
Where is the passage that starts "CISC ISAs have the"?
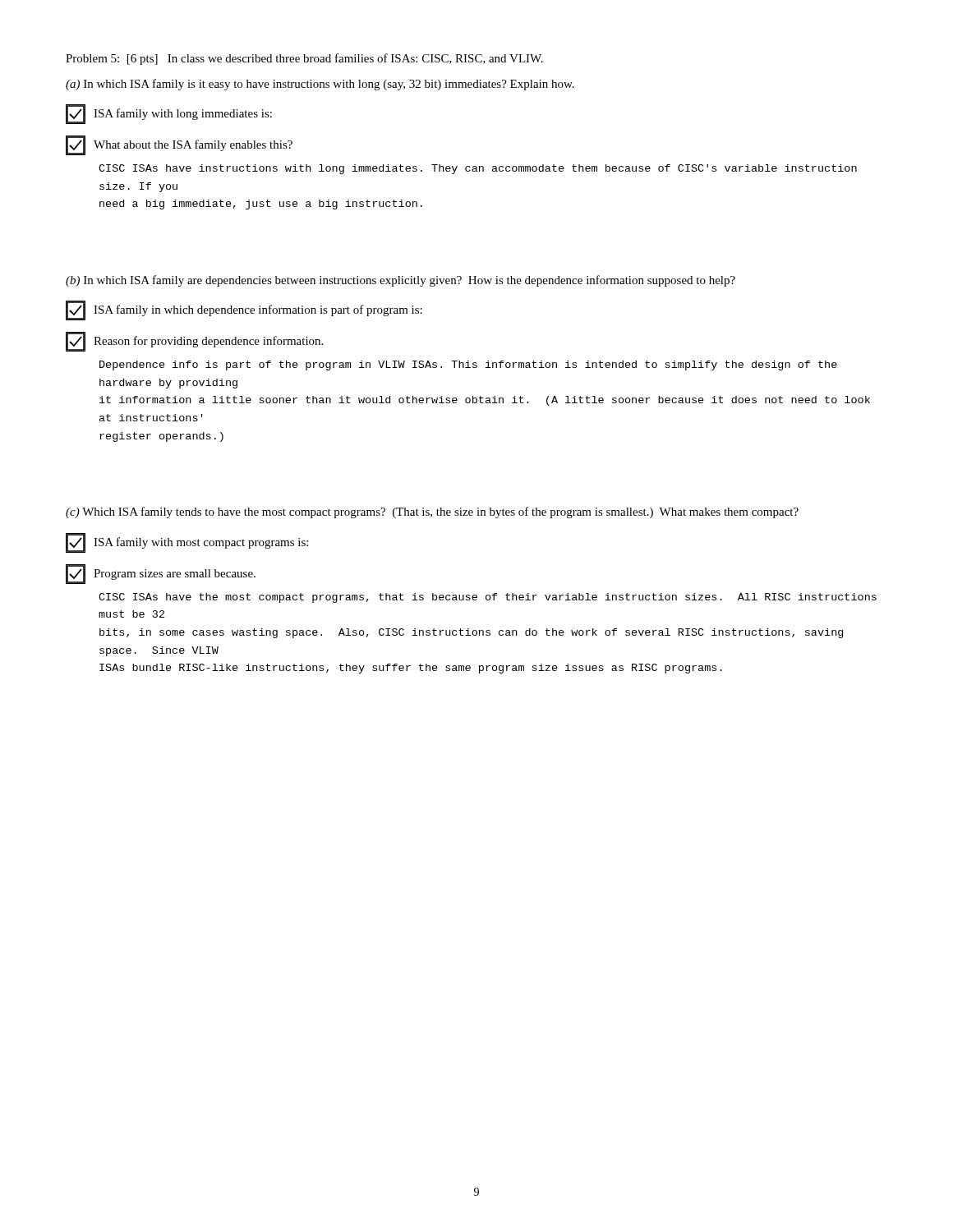click(x=488, y=633)
